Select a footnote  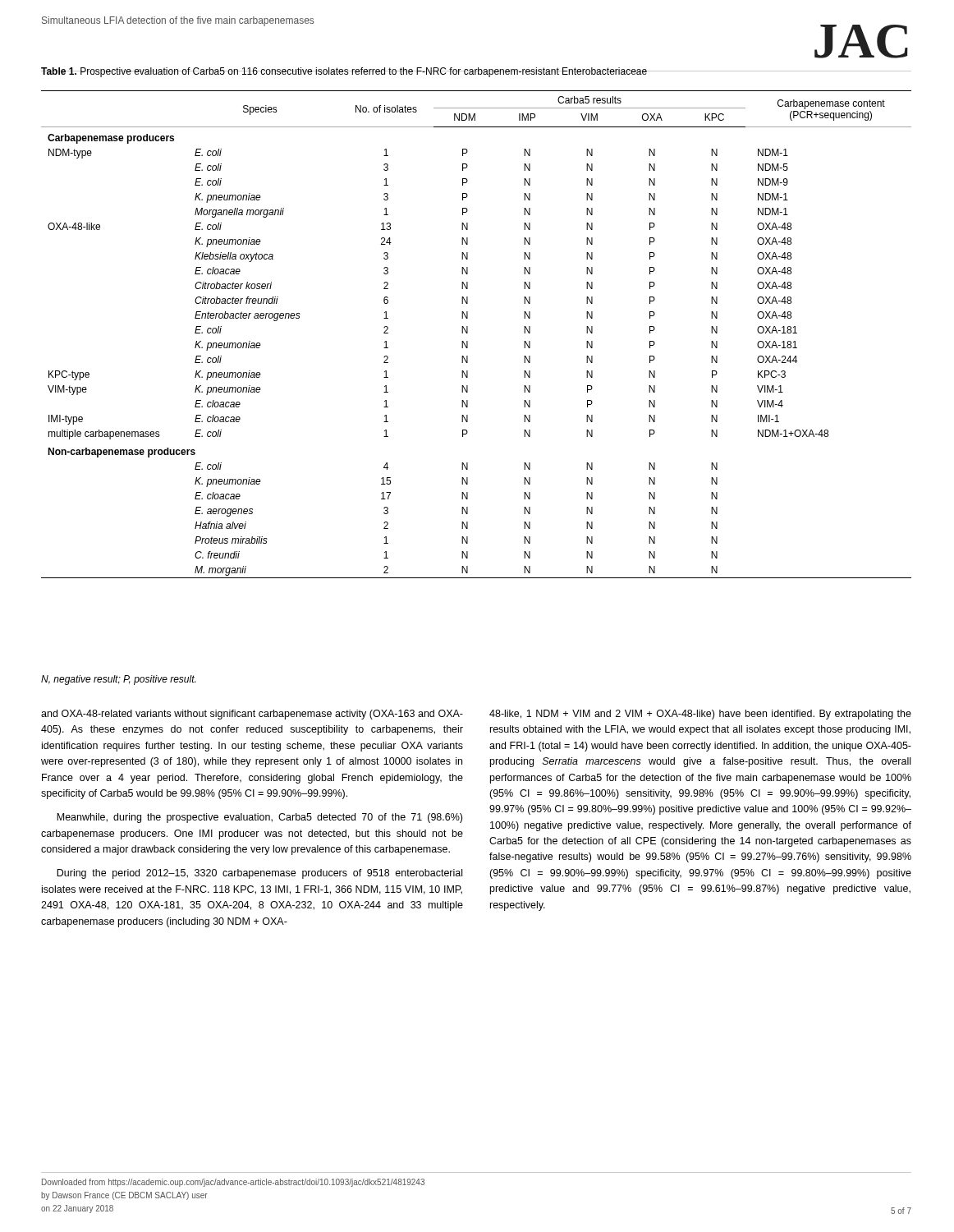click(x=119, y=679)
